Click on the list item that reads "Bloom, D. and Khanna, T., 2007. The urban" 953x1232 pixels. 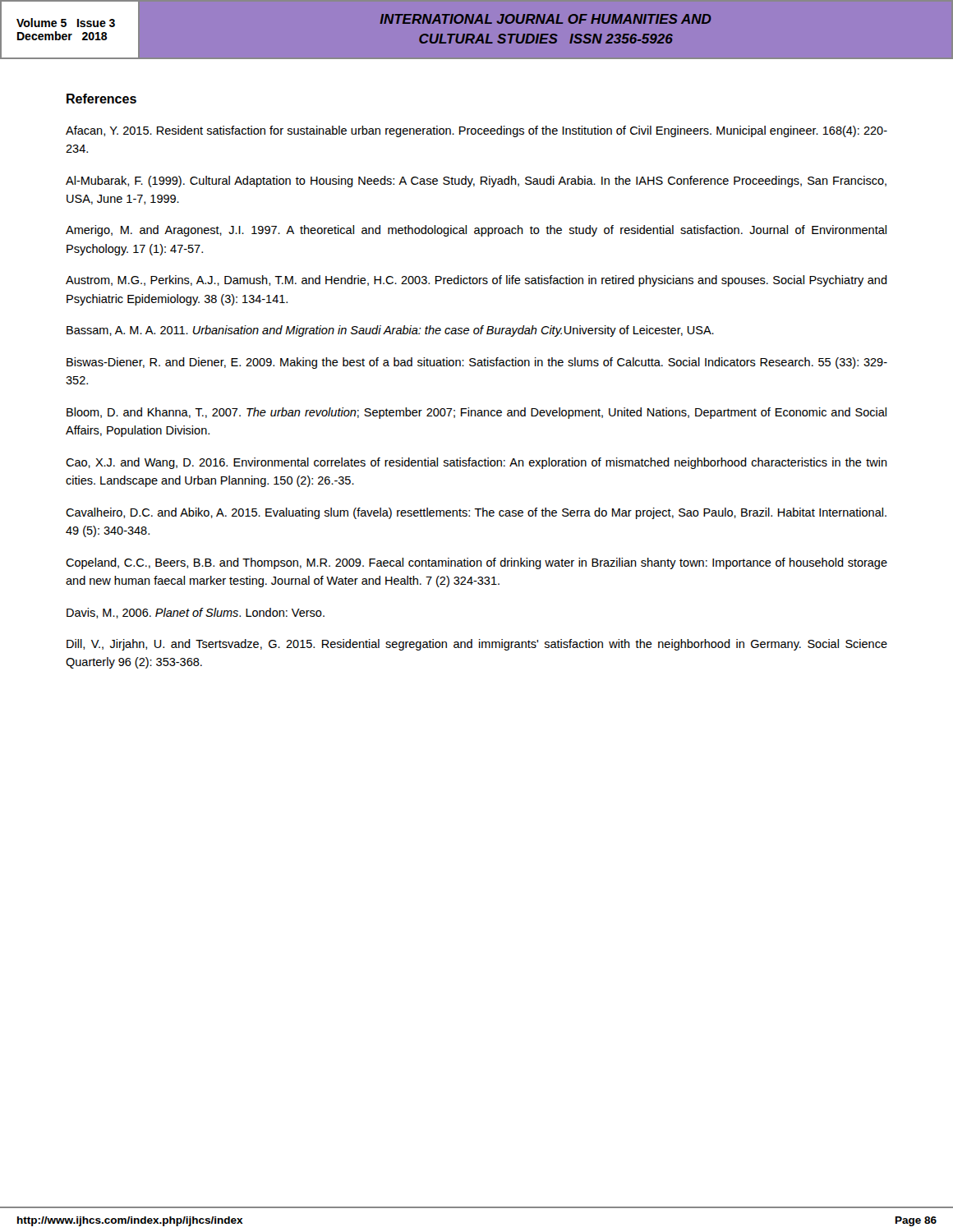click(x=476, y=421)
